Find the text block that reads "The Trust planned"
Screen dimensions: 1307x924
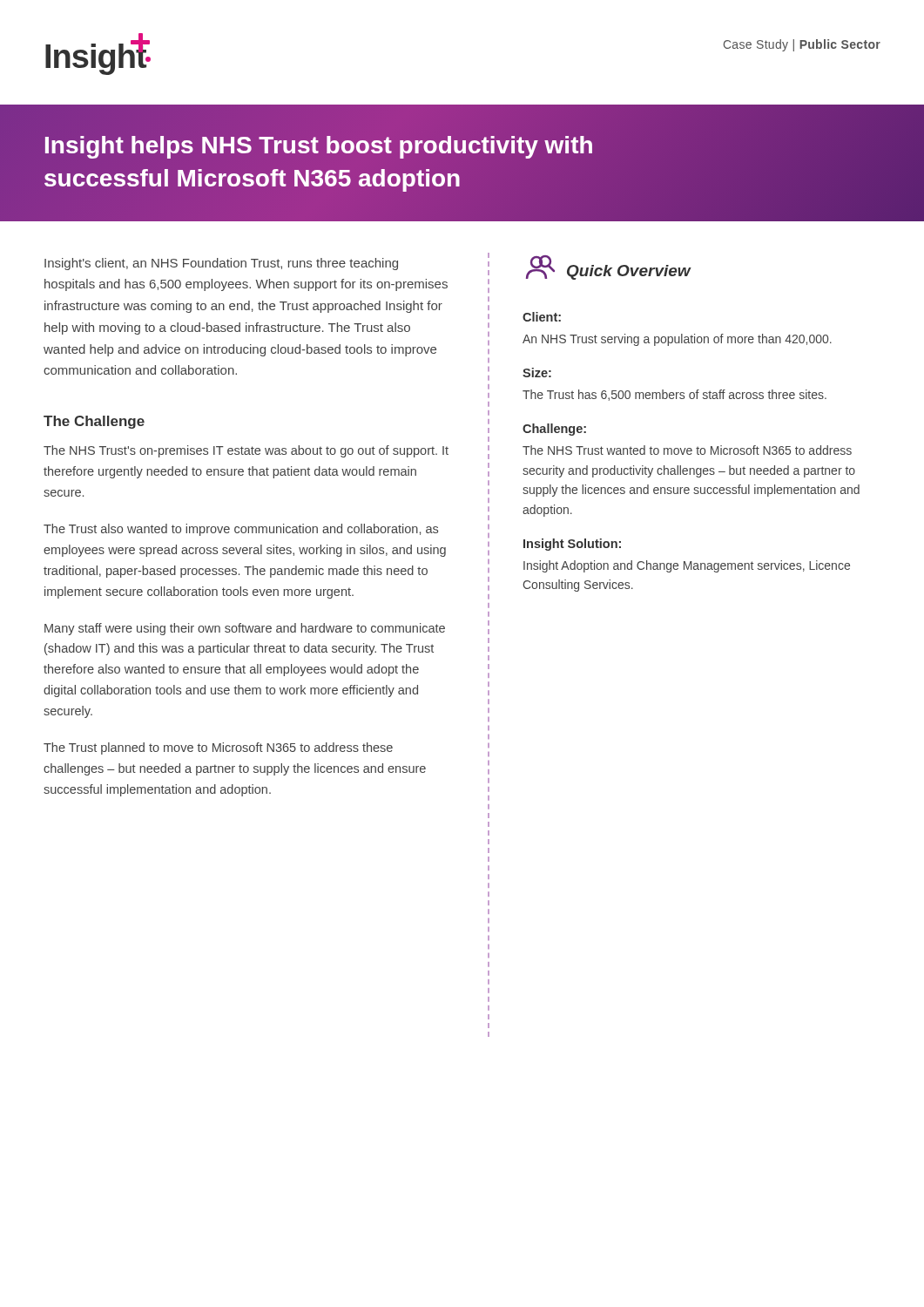(235, 769)
